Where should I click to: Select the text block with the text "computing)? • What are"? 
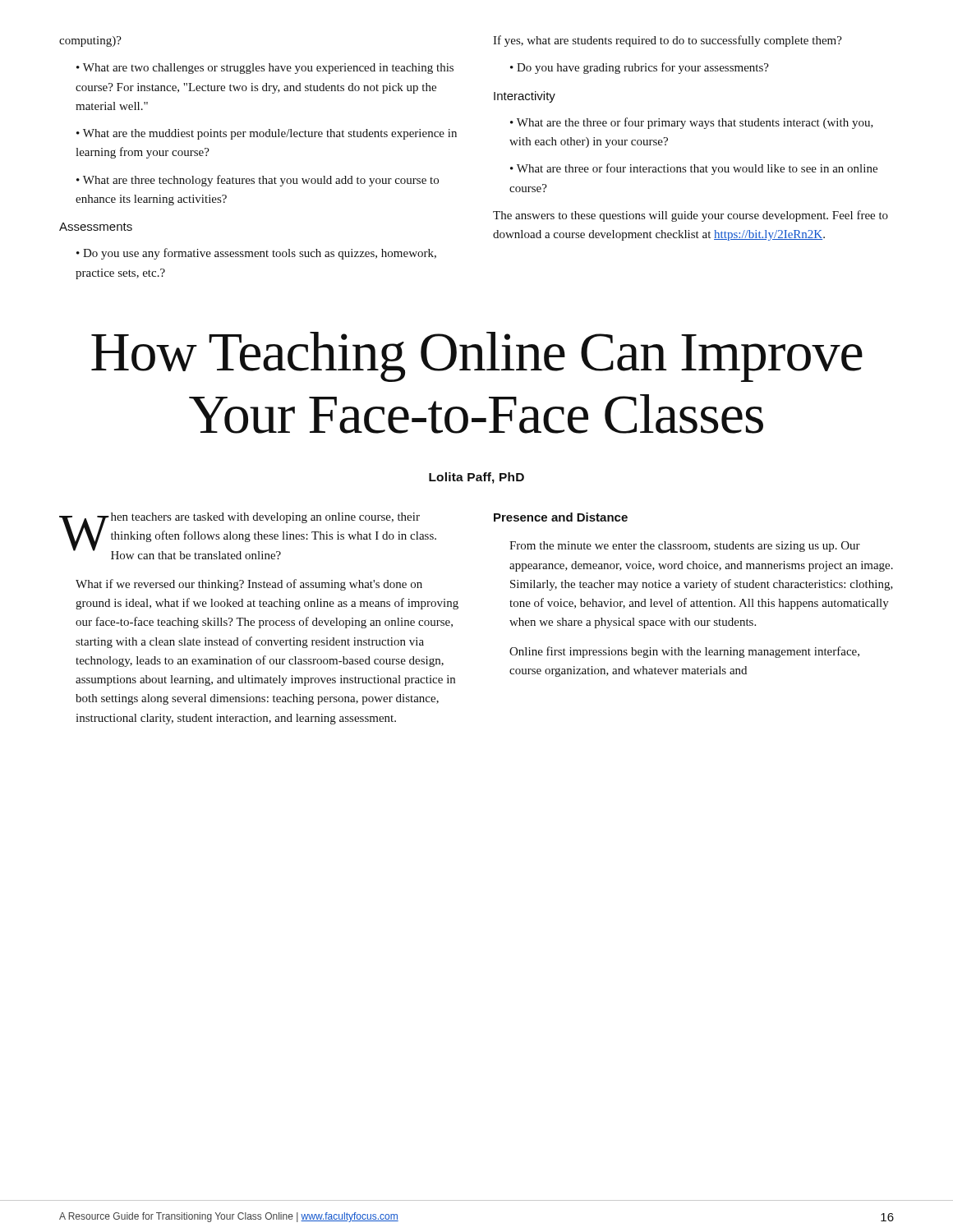[90, 41]
